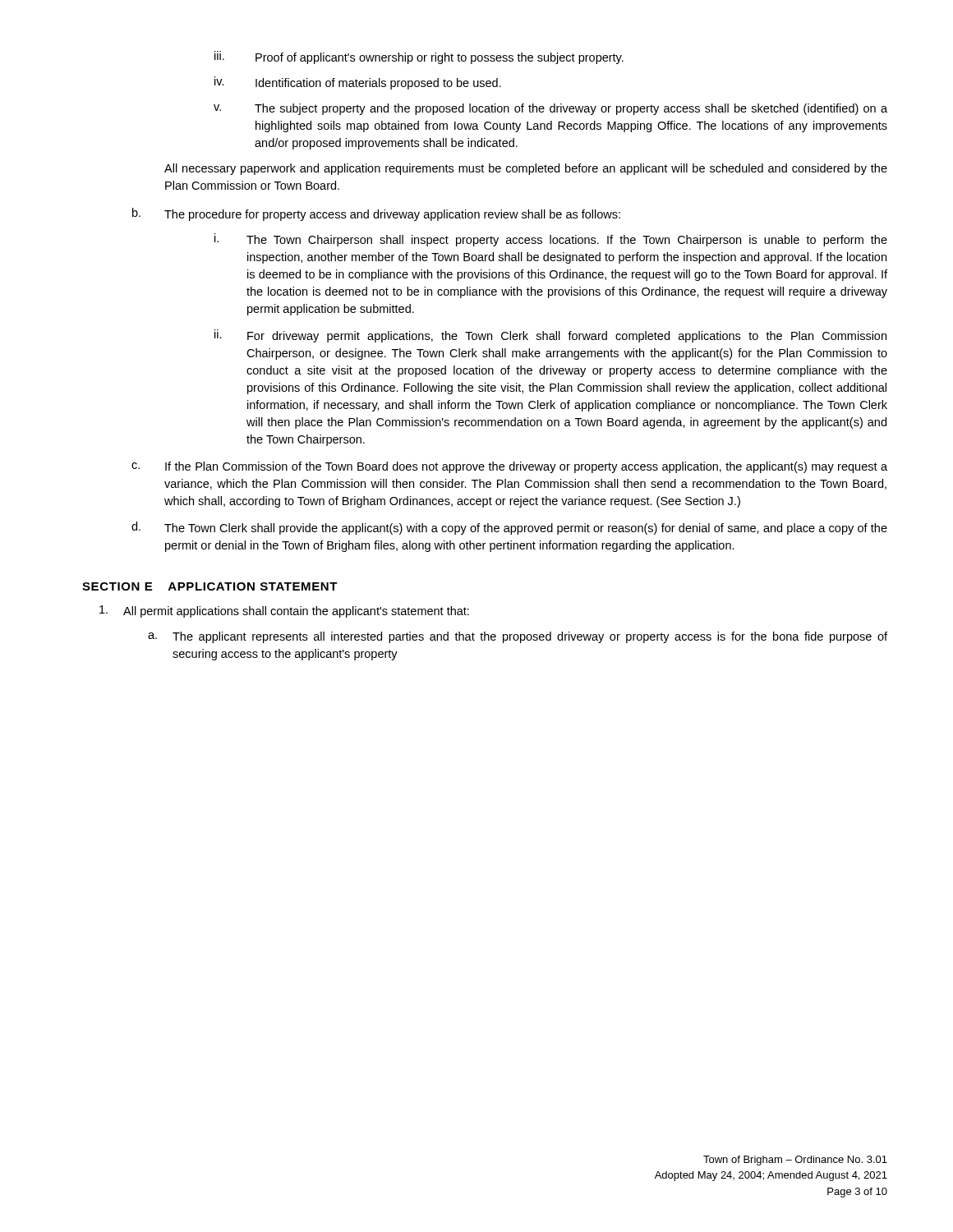Locate the section header that reads "SECTION E APPLICATION STATEMENT"
The image size is (953, 1232).
[210, 586]
